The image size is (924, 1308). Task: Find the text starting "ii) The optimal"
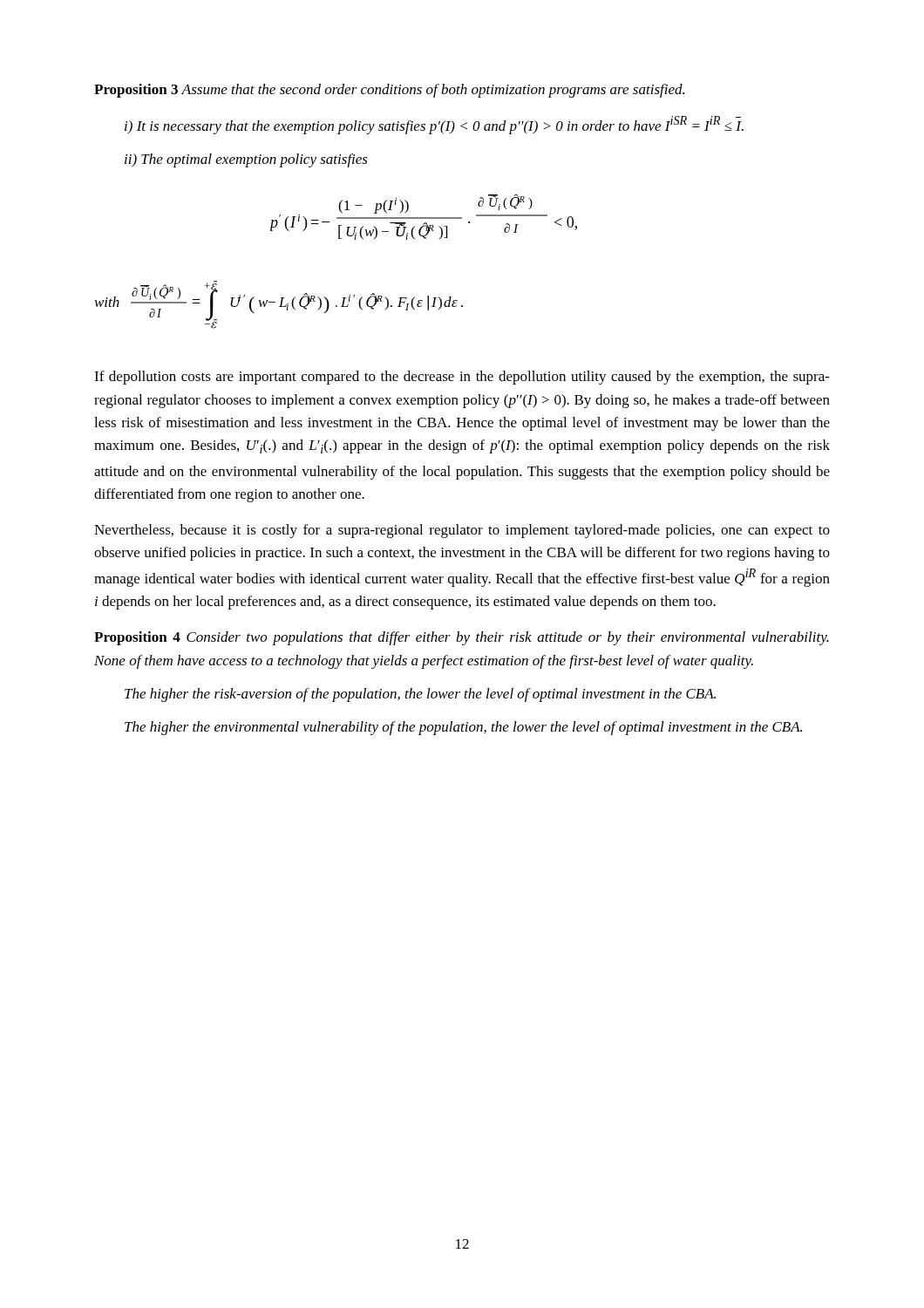tap(246, 160)
